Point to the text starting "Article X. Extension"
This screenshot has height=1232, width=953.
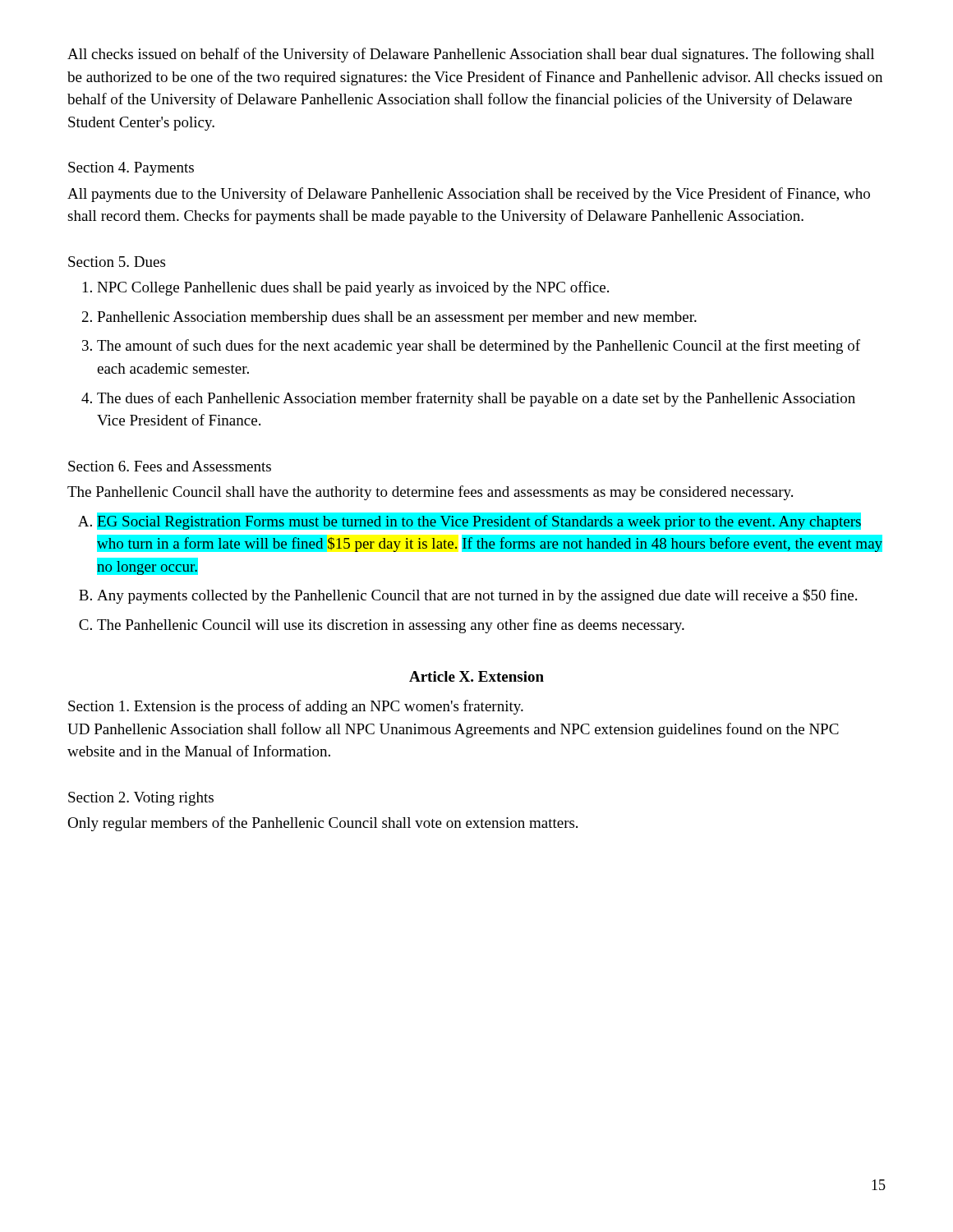click(x=476, y=677)
